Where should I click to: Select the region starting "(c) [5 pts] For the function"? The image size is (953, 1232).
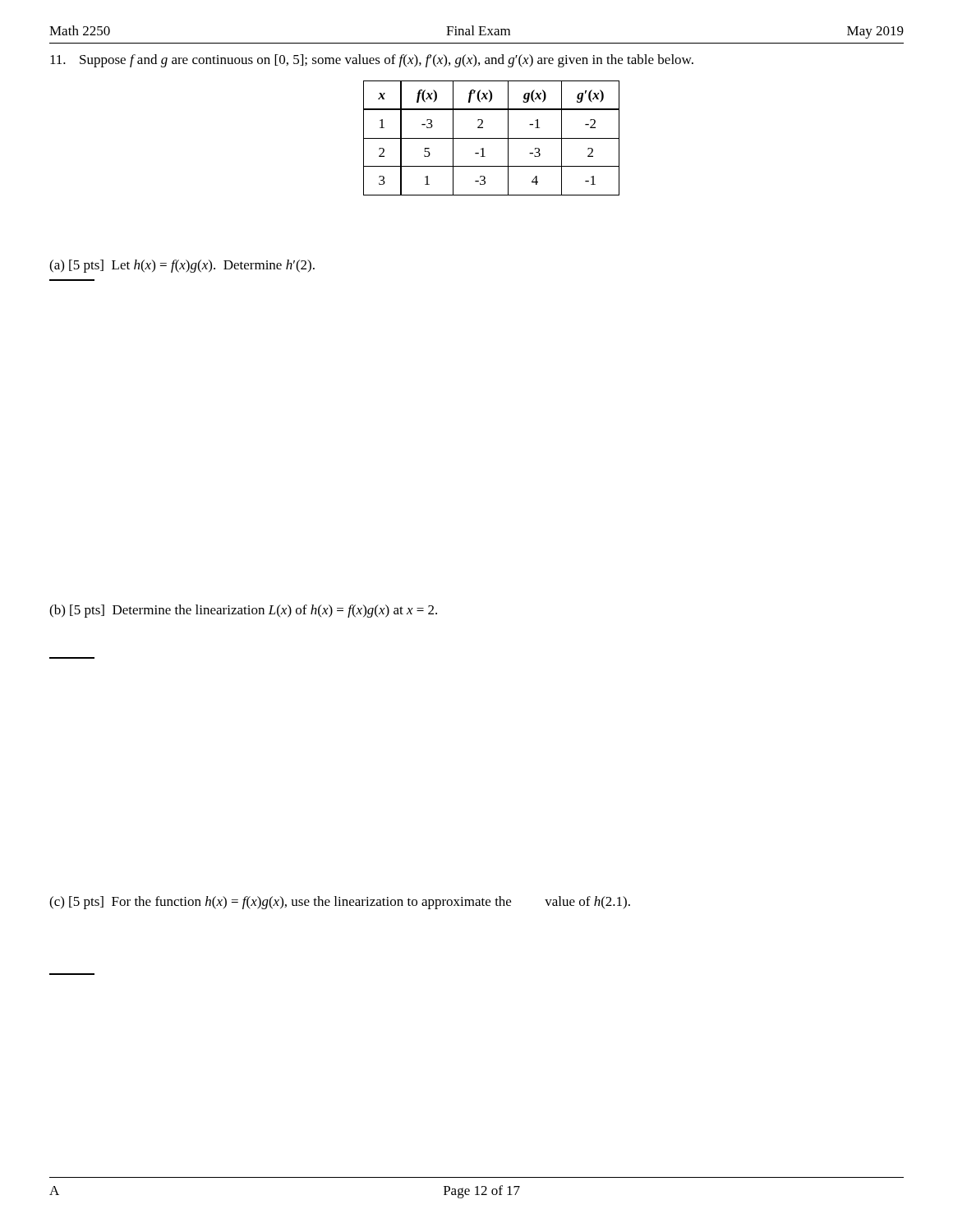(x=340, y=902)
